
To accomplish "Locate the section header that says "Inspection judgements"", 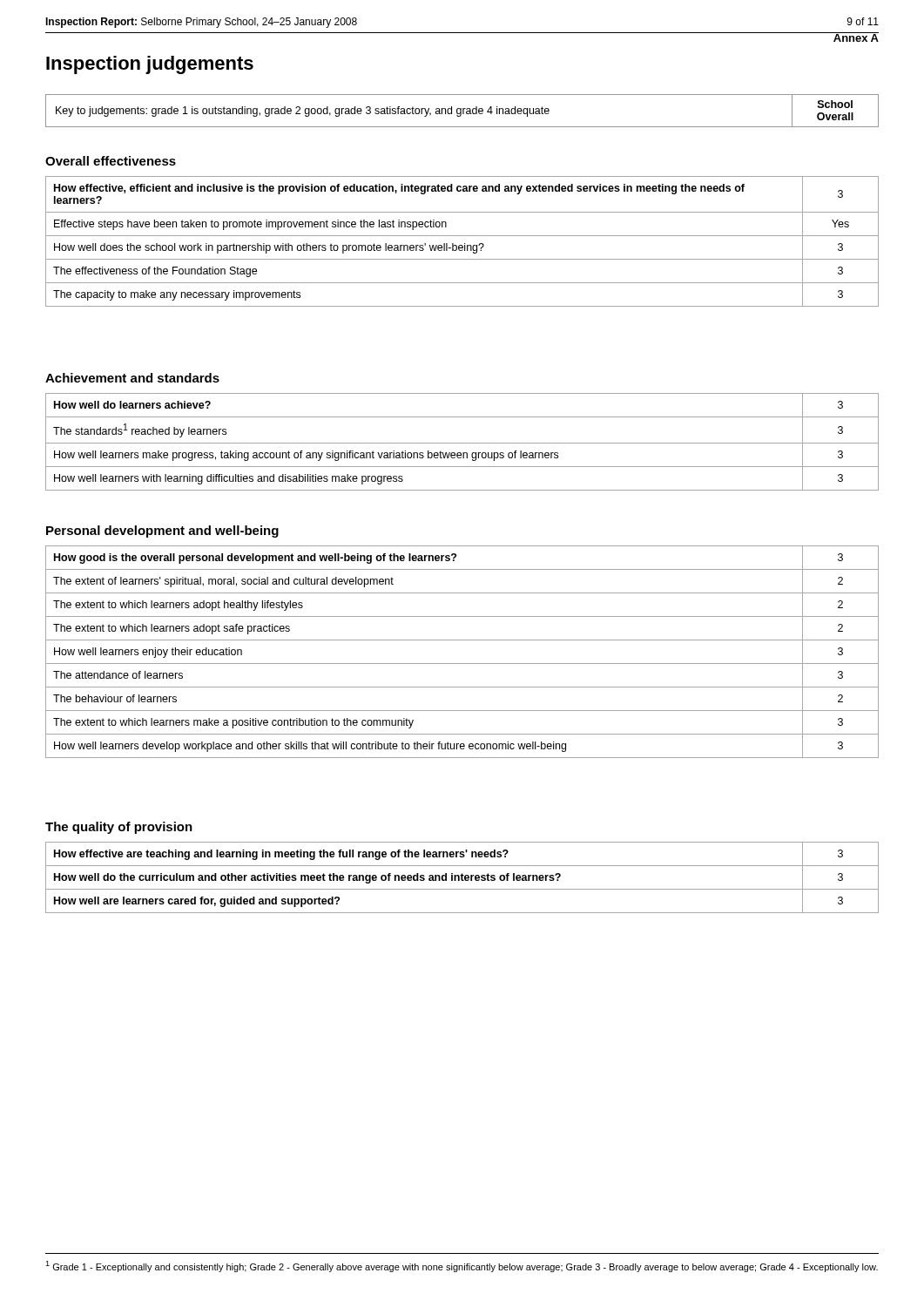I will click(150, 63).
